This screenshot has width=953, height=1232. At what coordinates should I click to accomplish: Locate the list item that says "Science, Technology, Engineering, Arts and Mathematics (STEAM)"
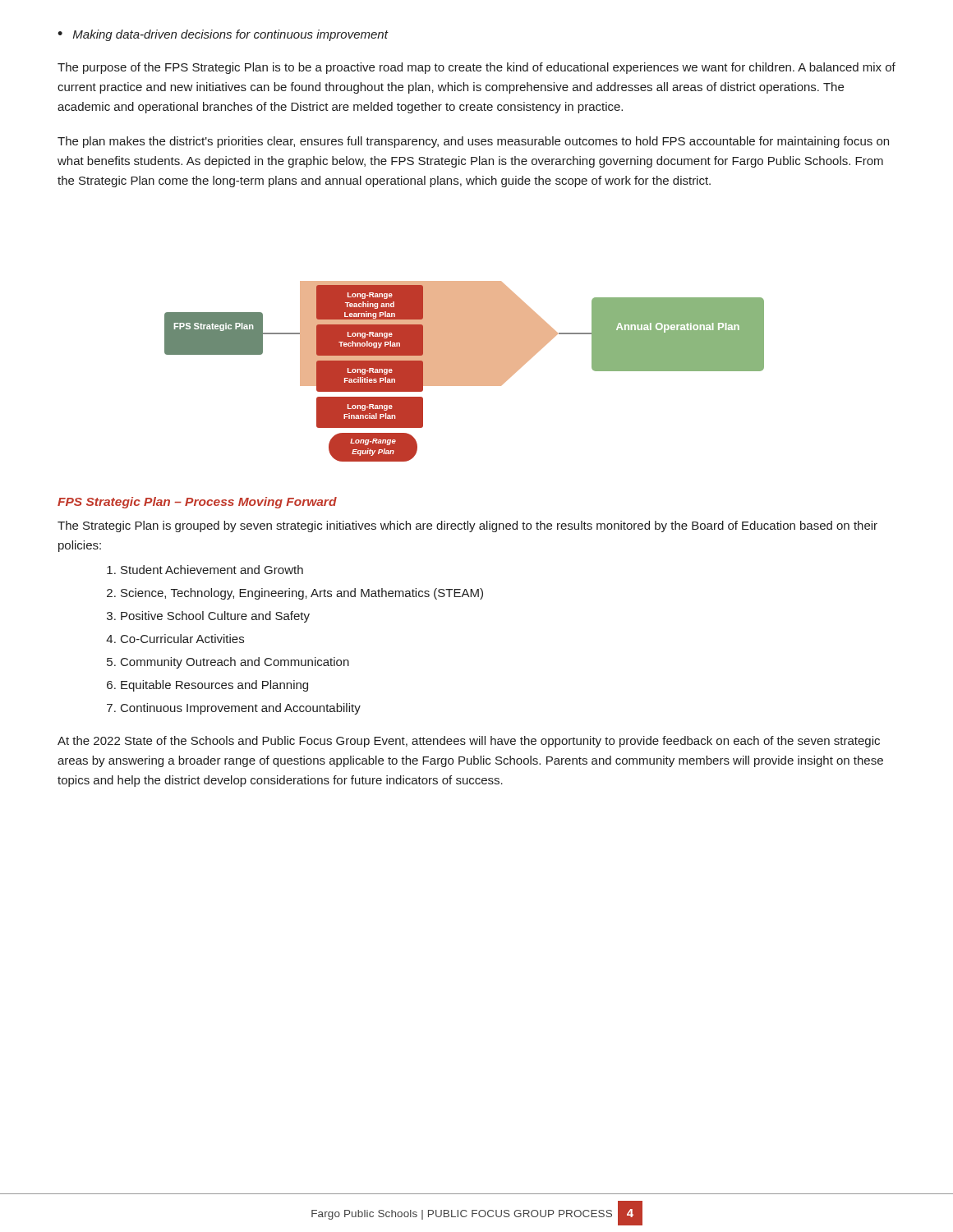click(302, 593)
